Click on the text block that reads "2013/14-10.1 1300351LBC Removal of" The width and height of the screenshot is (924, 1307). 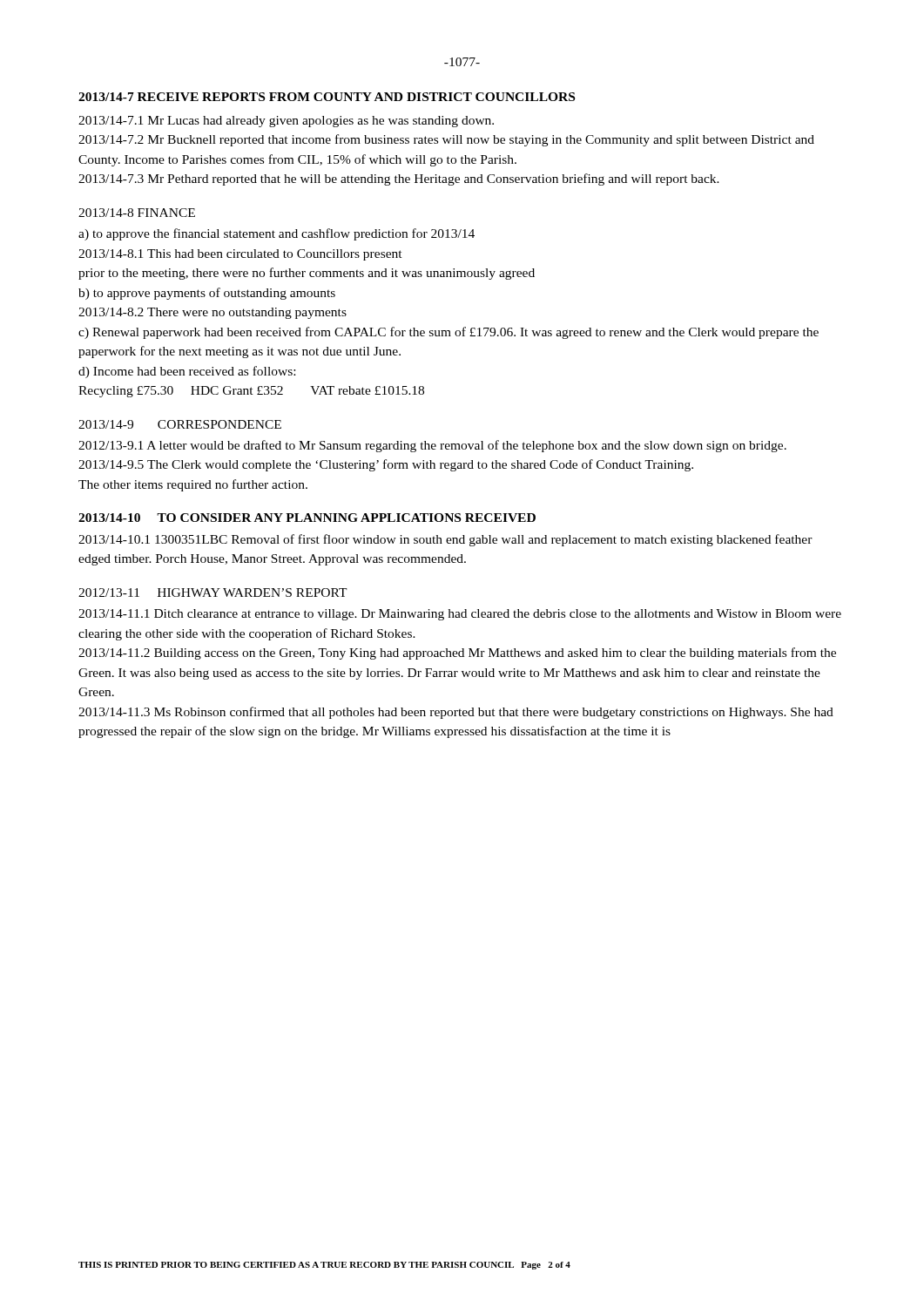(462, 549)
